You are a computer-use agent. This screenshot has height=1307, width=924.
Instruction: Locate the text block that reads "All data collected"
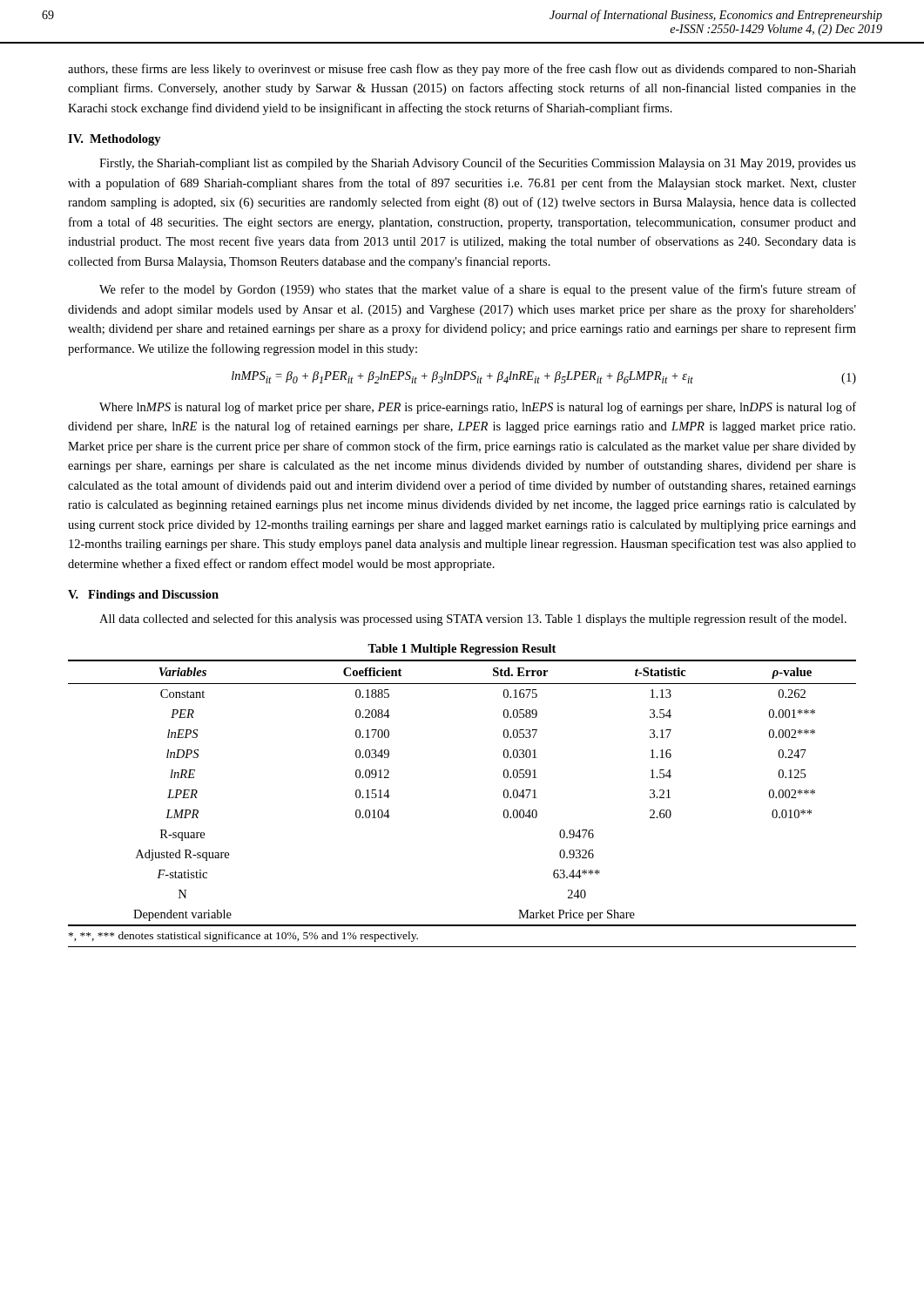(x=462, y=619)
